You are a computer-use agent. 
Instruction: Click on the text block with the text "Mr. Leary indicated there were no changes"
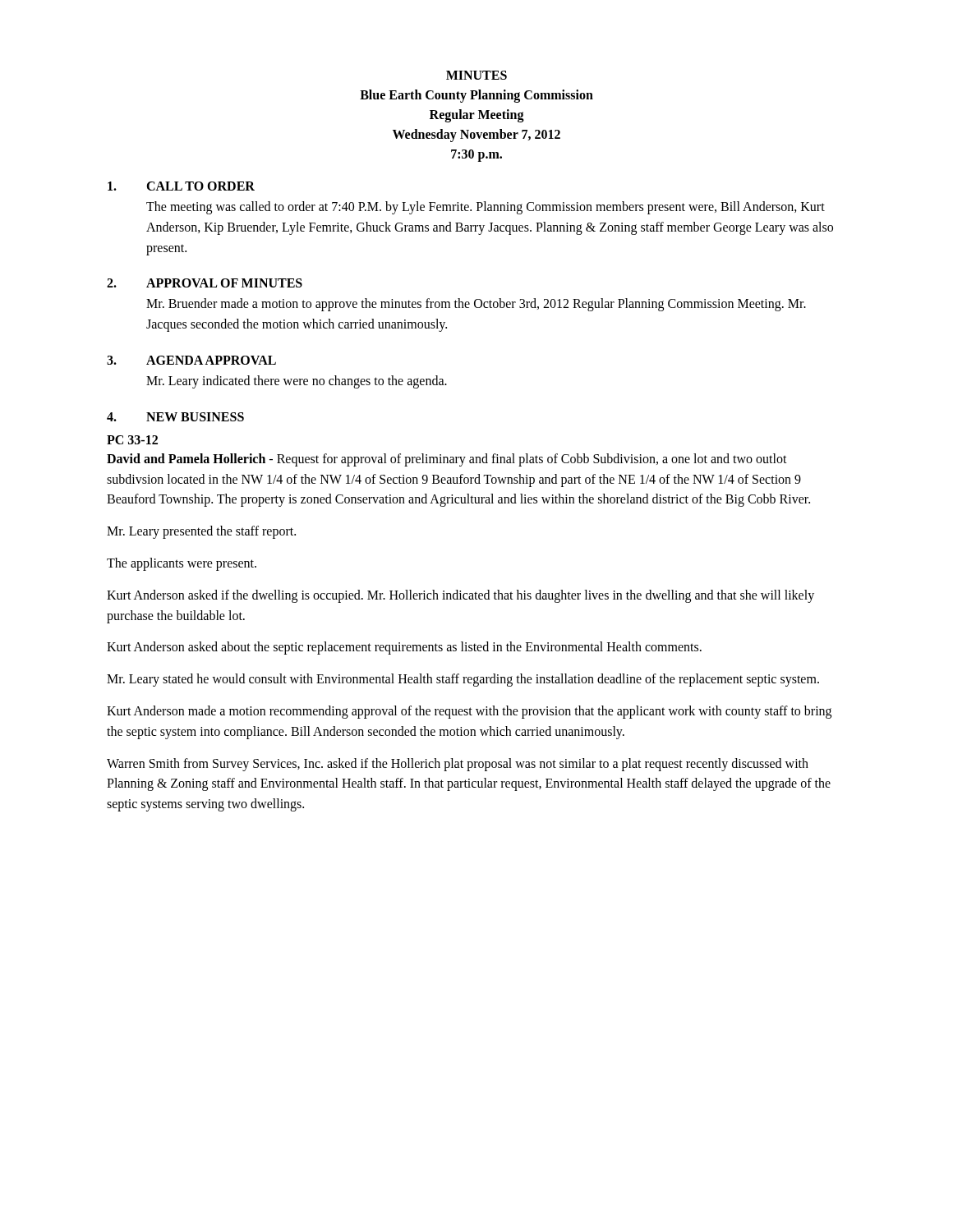297,382
